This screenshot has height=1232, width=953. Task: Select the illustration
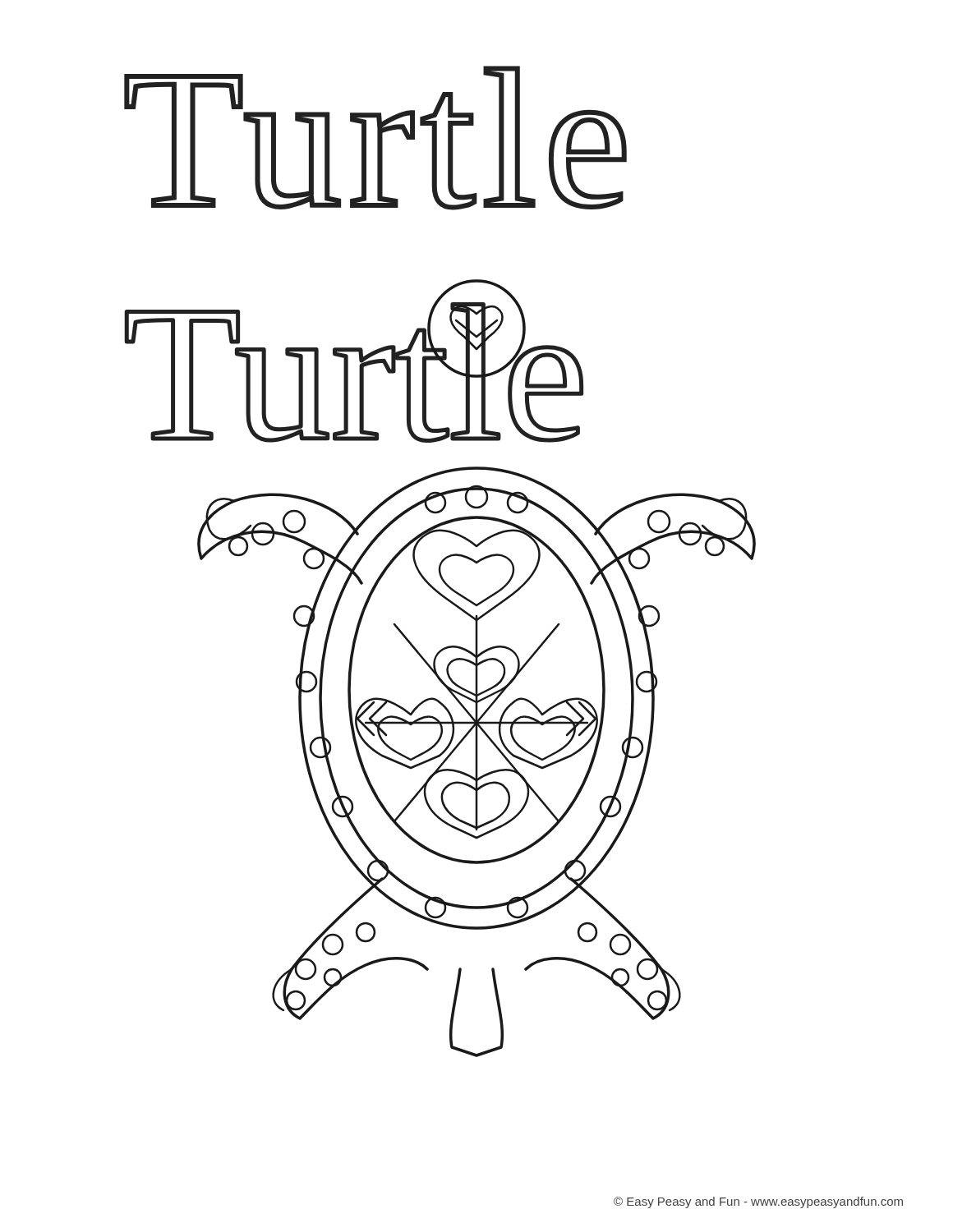click(476, 675)
